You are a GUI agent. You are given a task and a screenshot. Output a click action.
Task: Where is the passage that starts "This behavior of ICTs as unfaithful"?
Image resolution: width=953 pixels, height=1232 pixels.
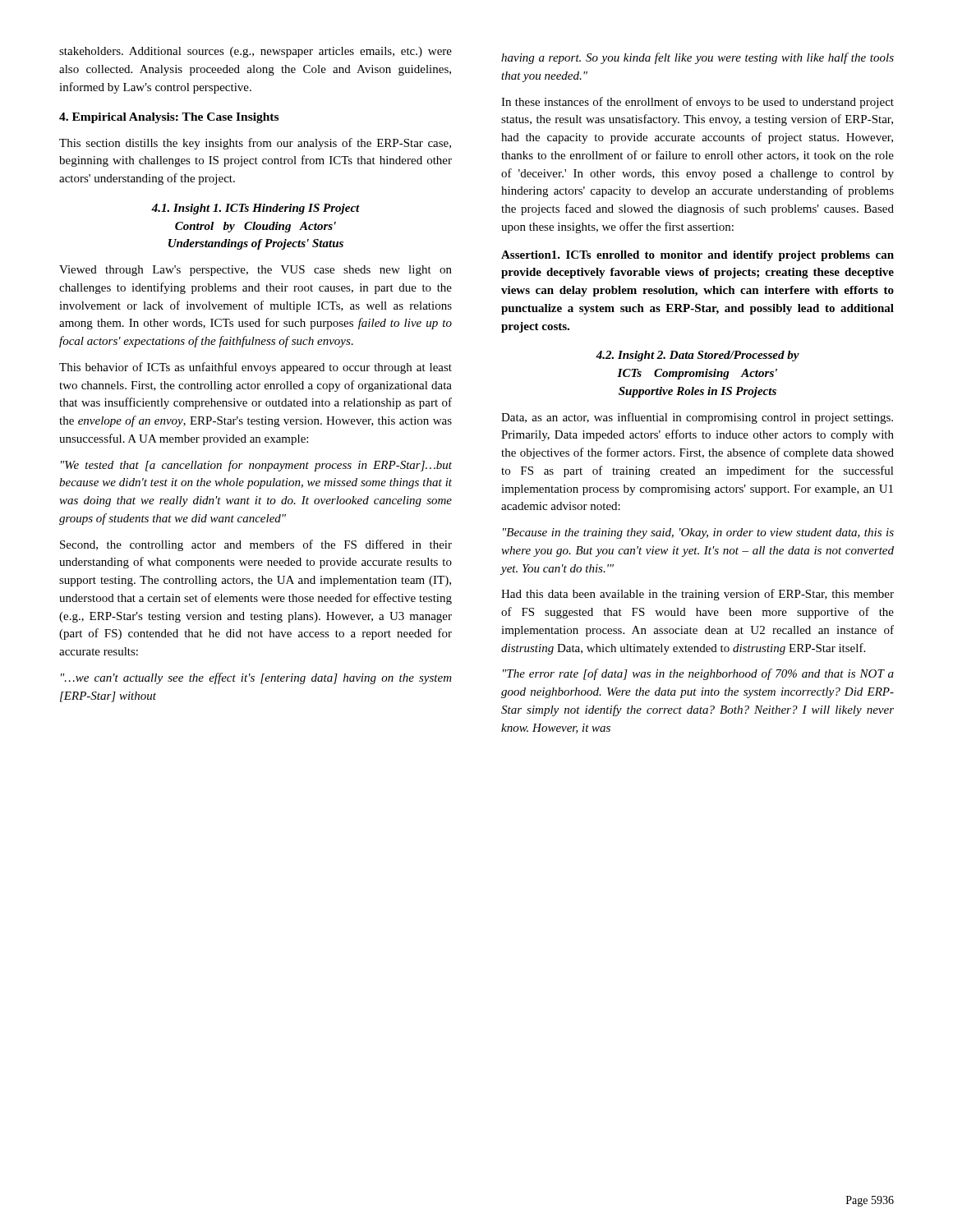pyautogui.click(x=255, y=404)
